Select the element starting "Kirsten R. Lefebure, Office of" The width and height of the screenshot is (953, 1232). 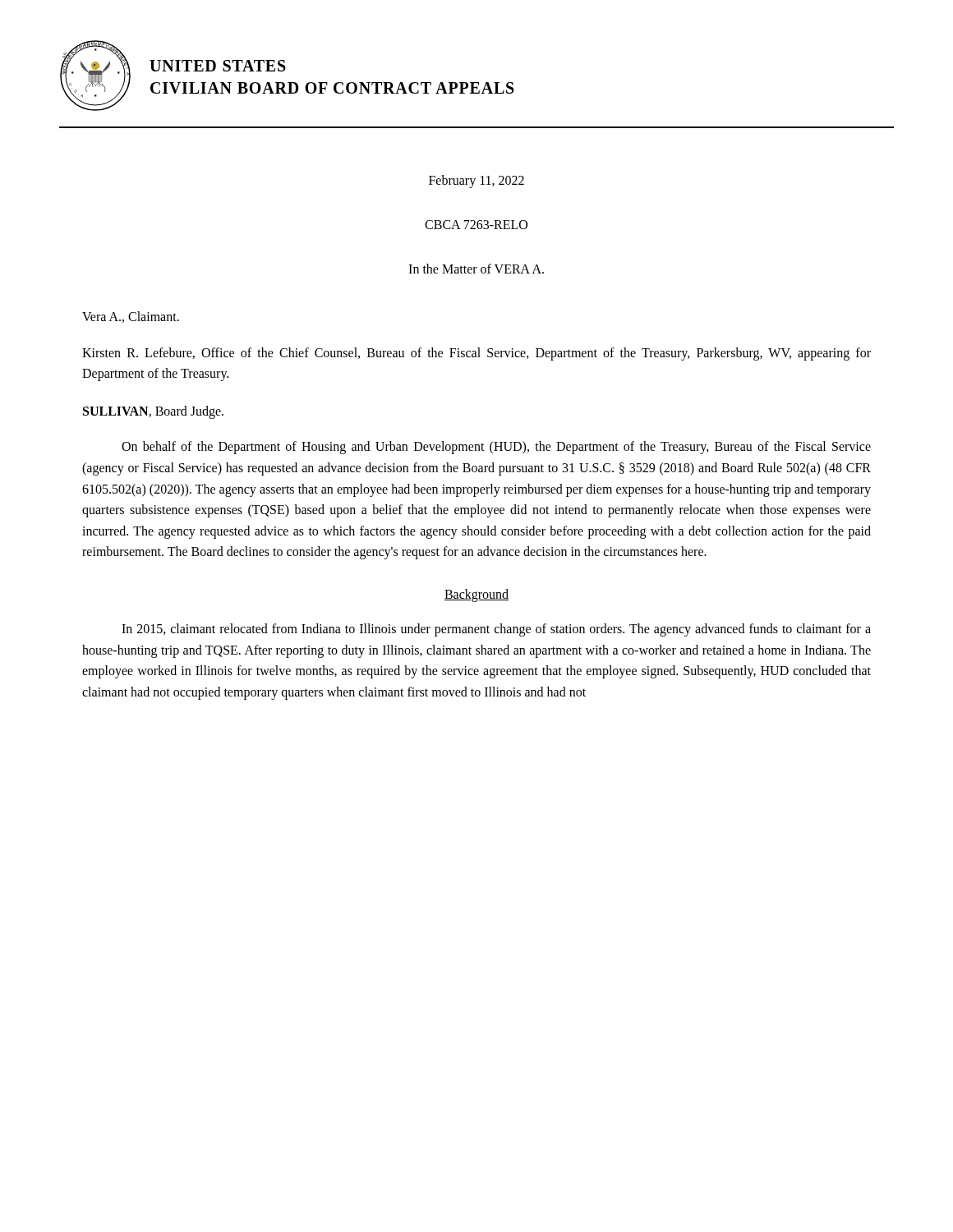(476, 363)
